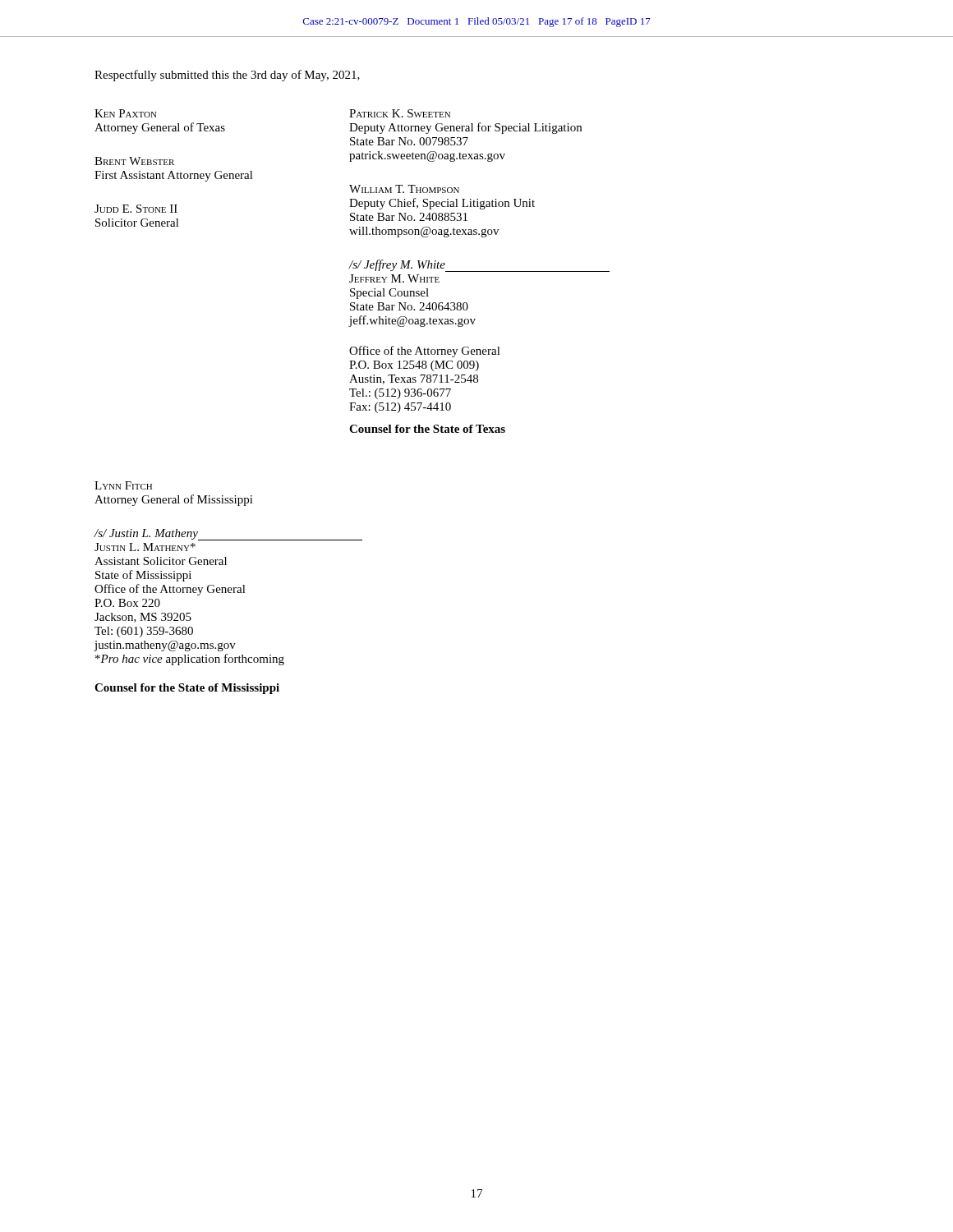953x1232 pixels.
Task: Find the text block that says "Office of the Attorney"
Action: (x=425, y=379)
